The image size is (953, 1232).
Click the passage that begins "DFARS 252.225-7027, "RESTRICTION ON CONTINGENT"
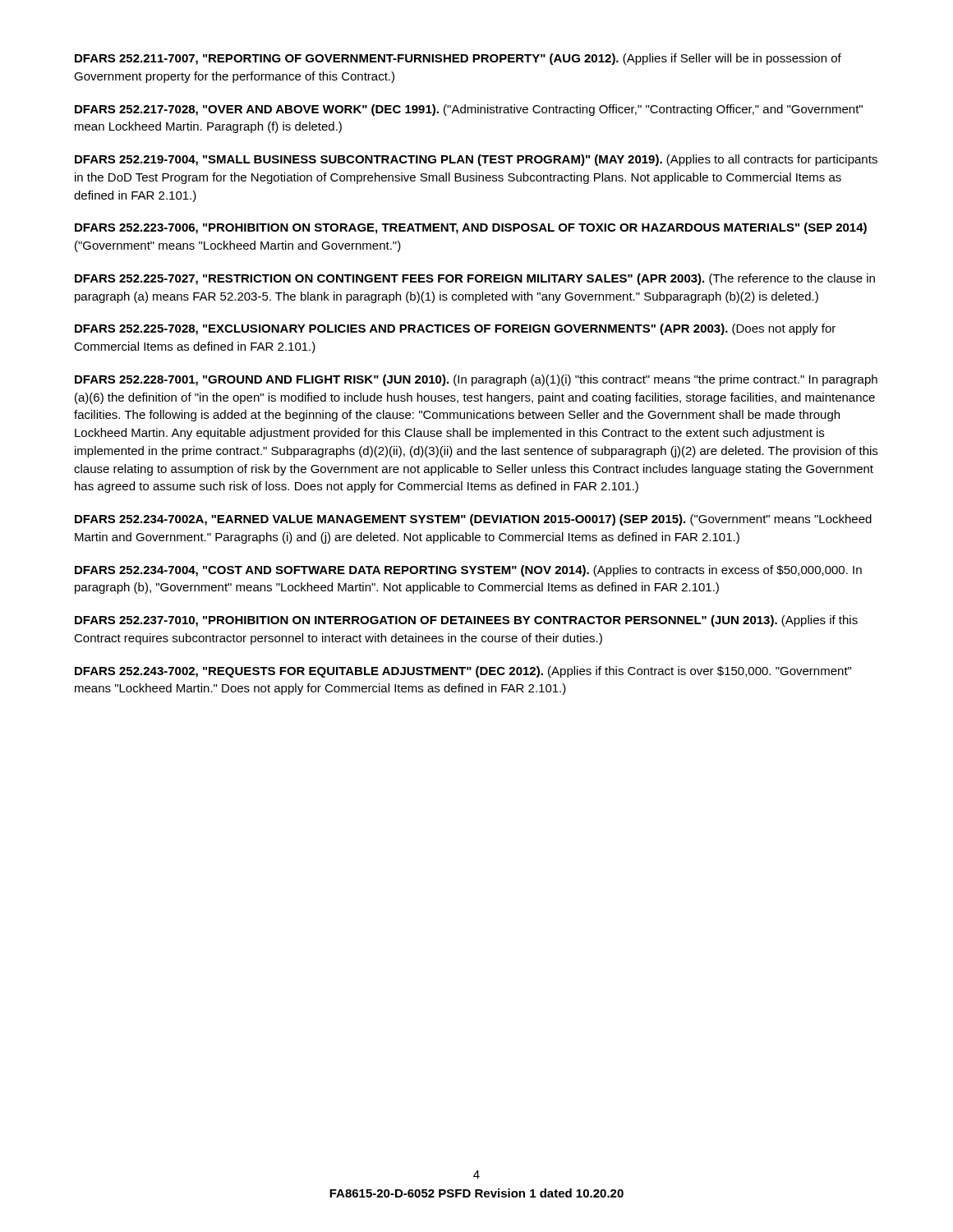(x=475, y=287)
